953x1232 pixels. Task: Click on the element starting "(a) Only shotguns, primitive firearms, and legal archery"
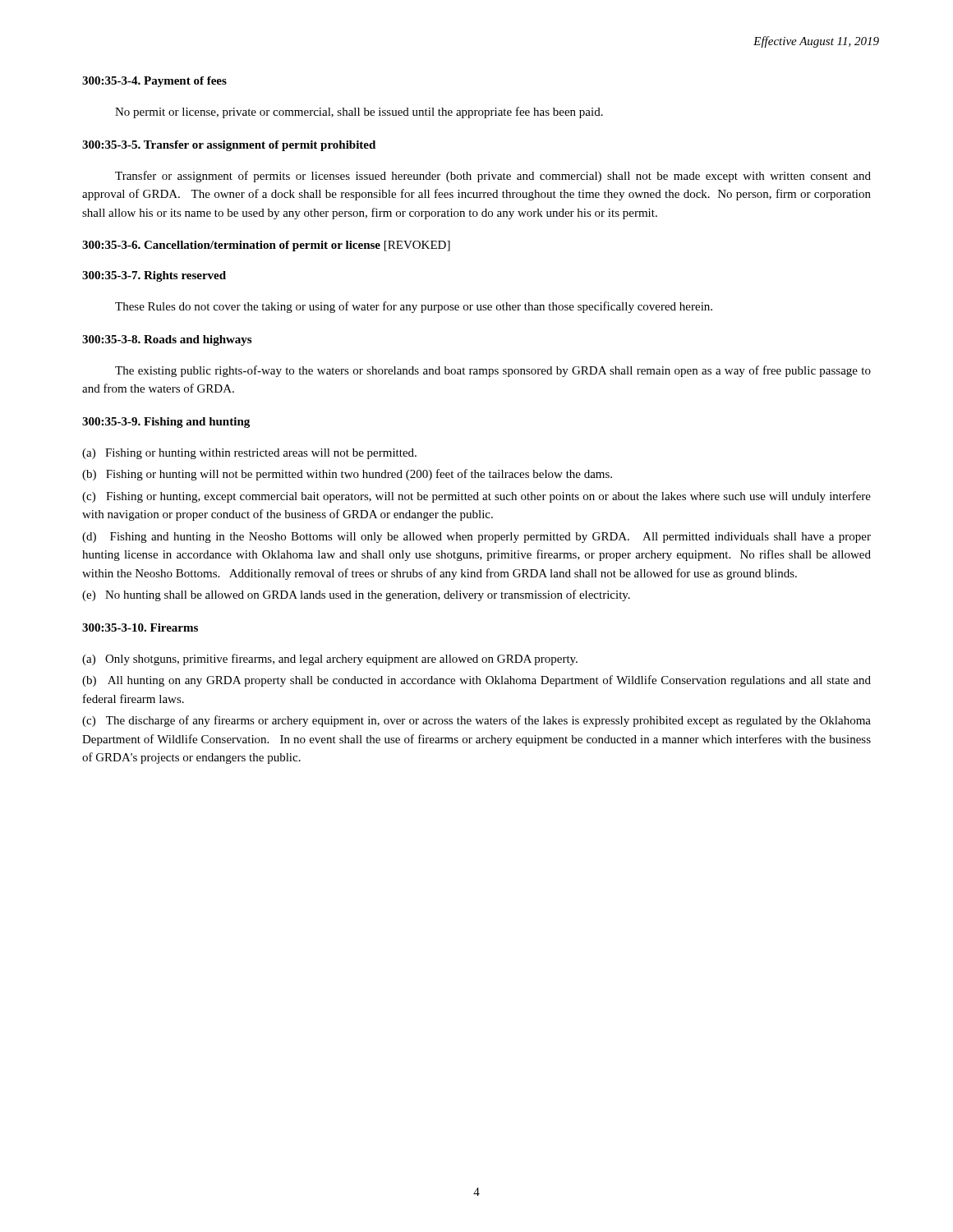(476, 659)
